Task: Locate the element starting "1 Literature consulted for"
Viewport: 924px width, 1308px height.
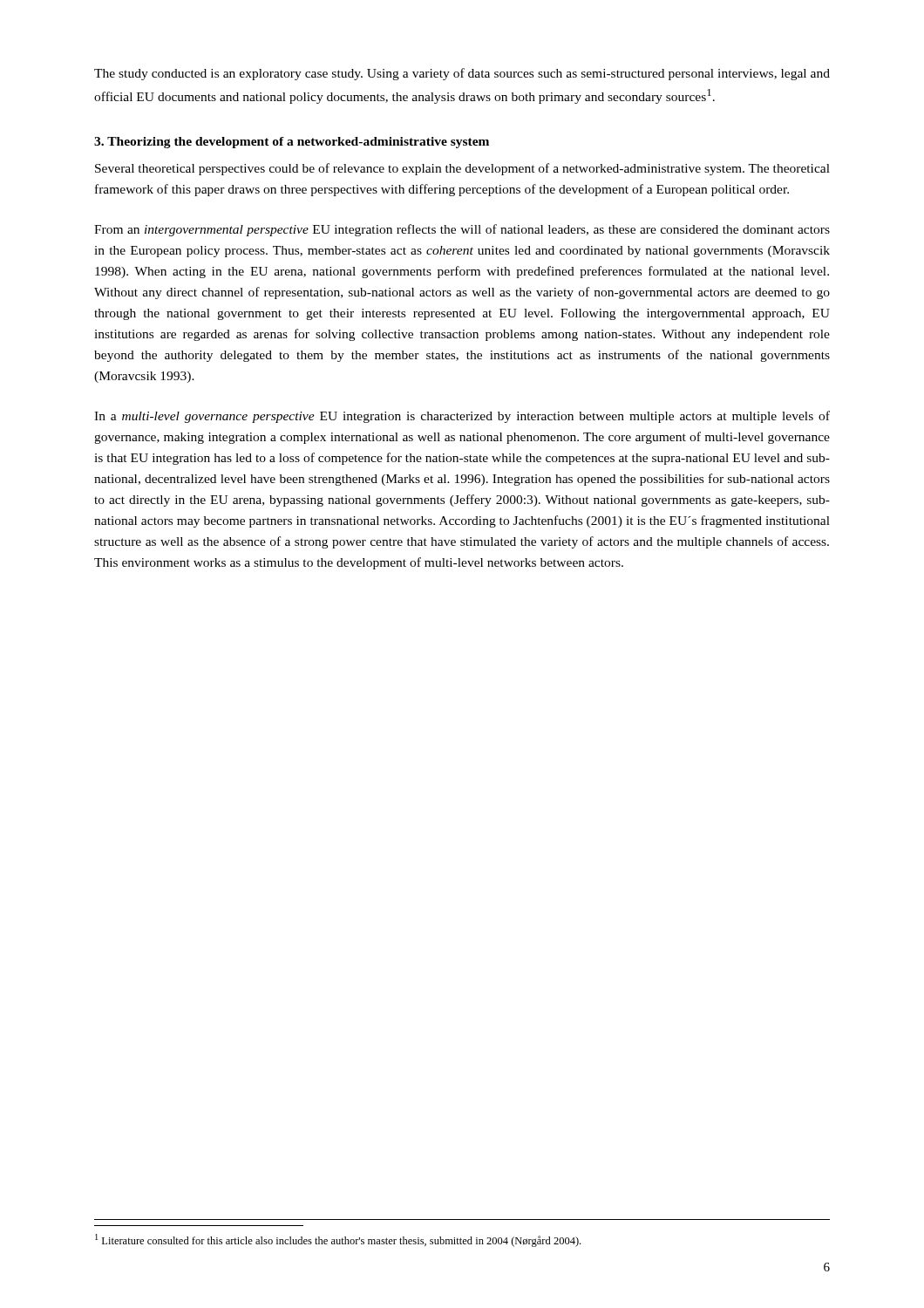Action: [338, 1239]
